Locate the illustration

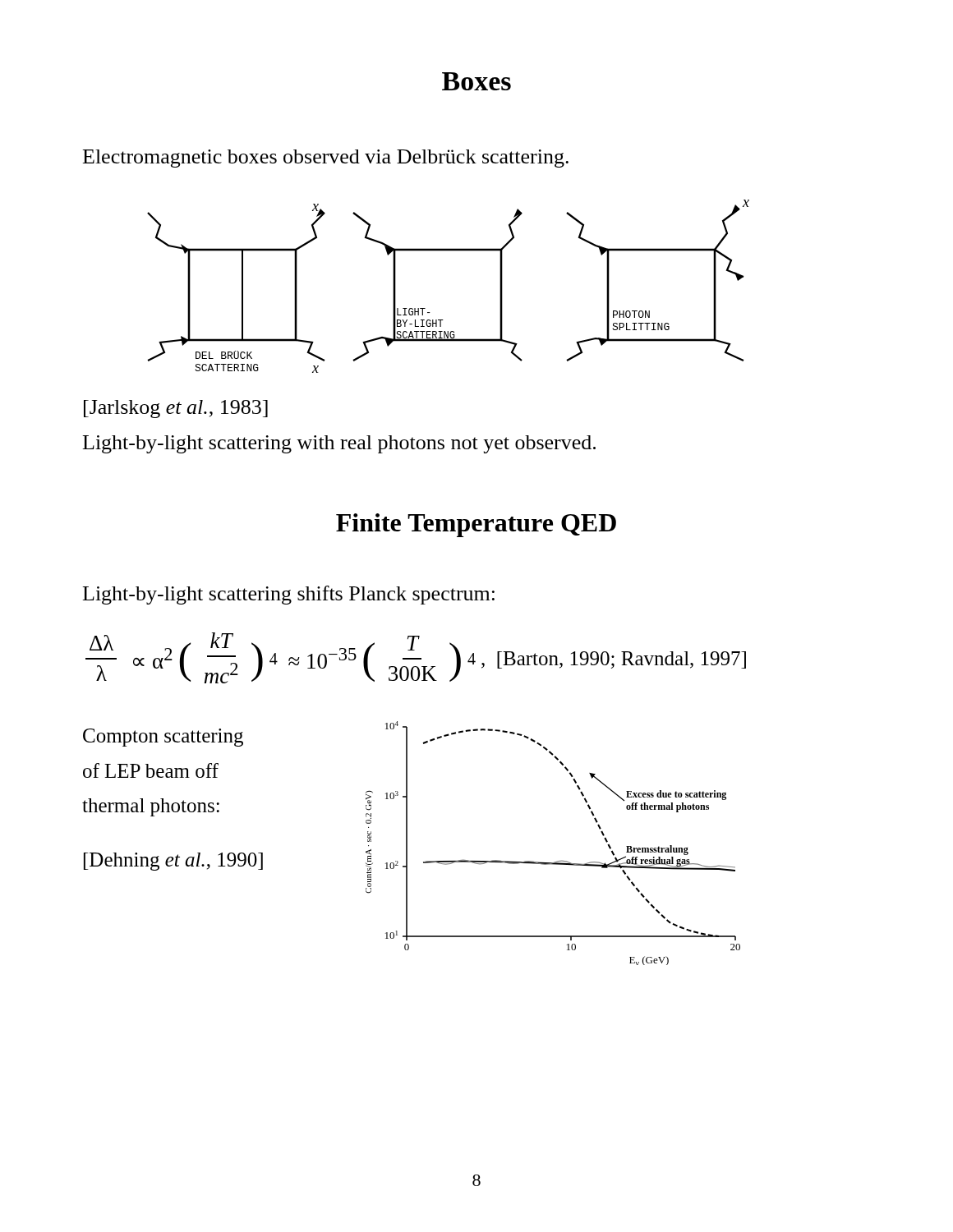tap(476, 289)
